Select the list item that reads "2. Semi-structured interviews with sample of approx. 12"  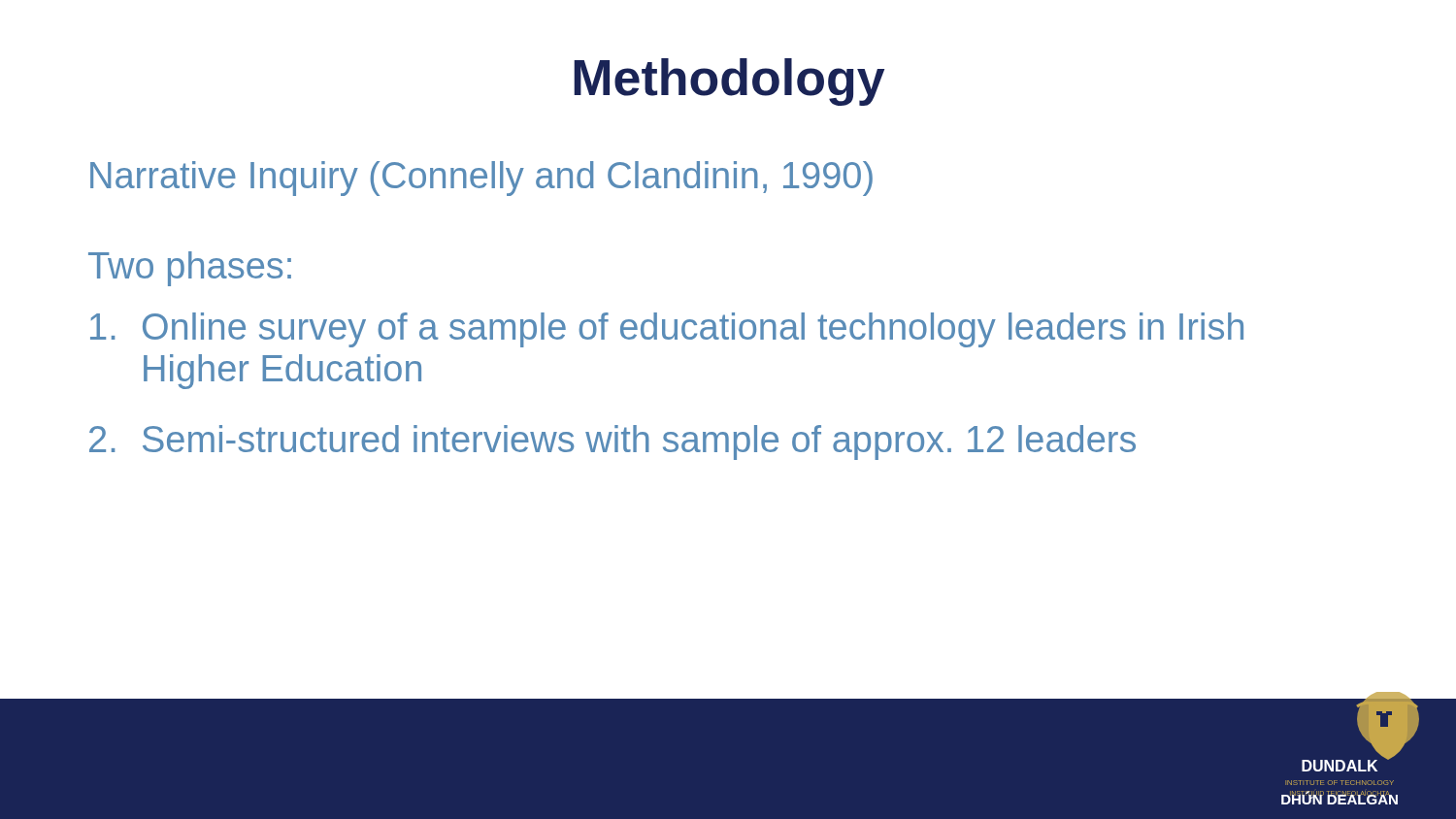coord(733,440)
